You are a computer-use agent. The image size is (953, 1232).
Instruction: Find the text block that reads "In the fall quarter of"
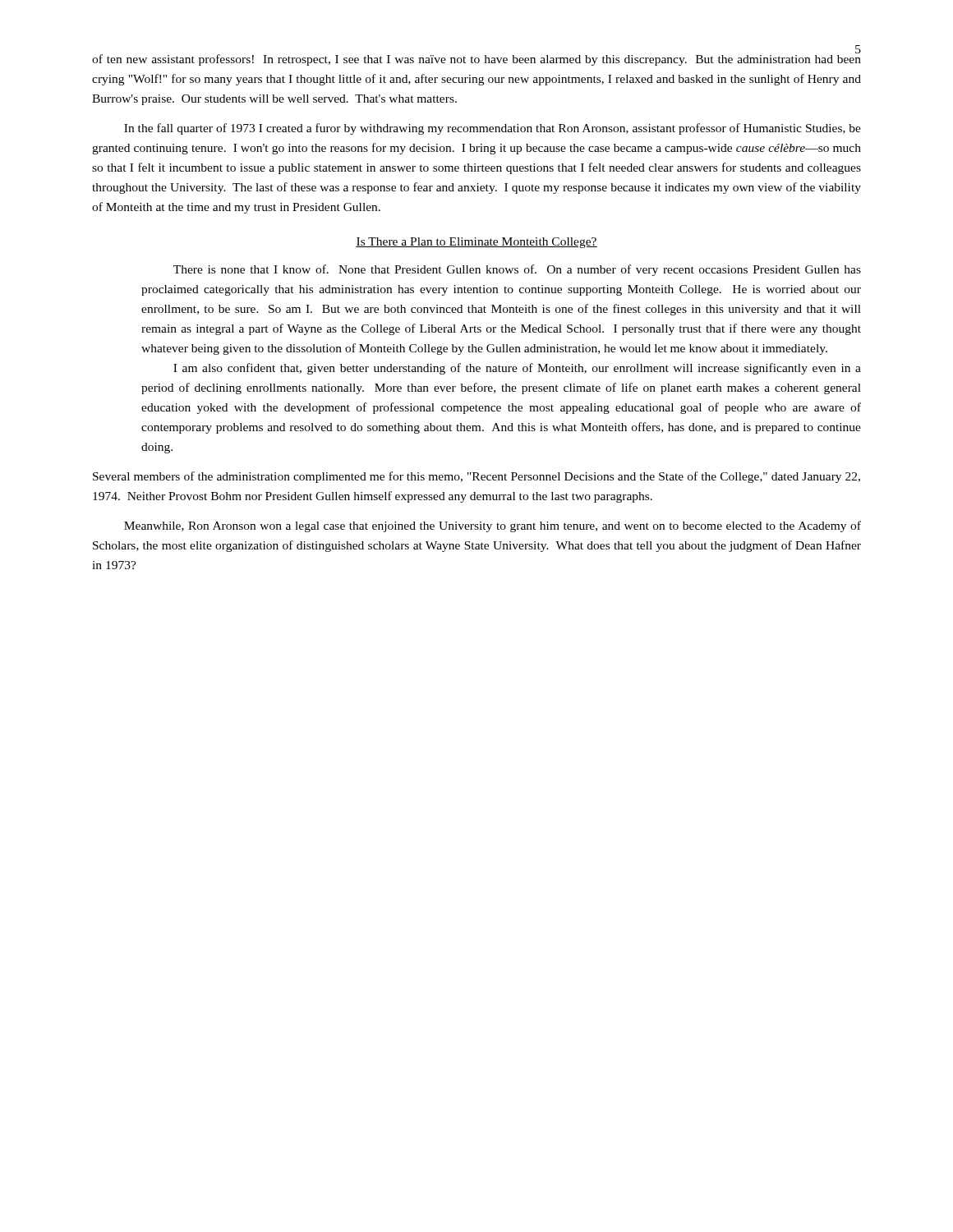point(476,168)
